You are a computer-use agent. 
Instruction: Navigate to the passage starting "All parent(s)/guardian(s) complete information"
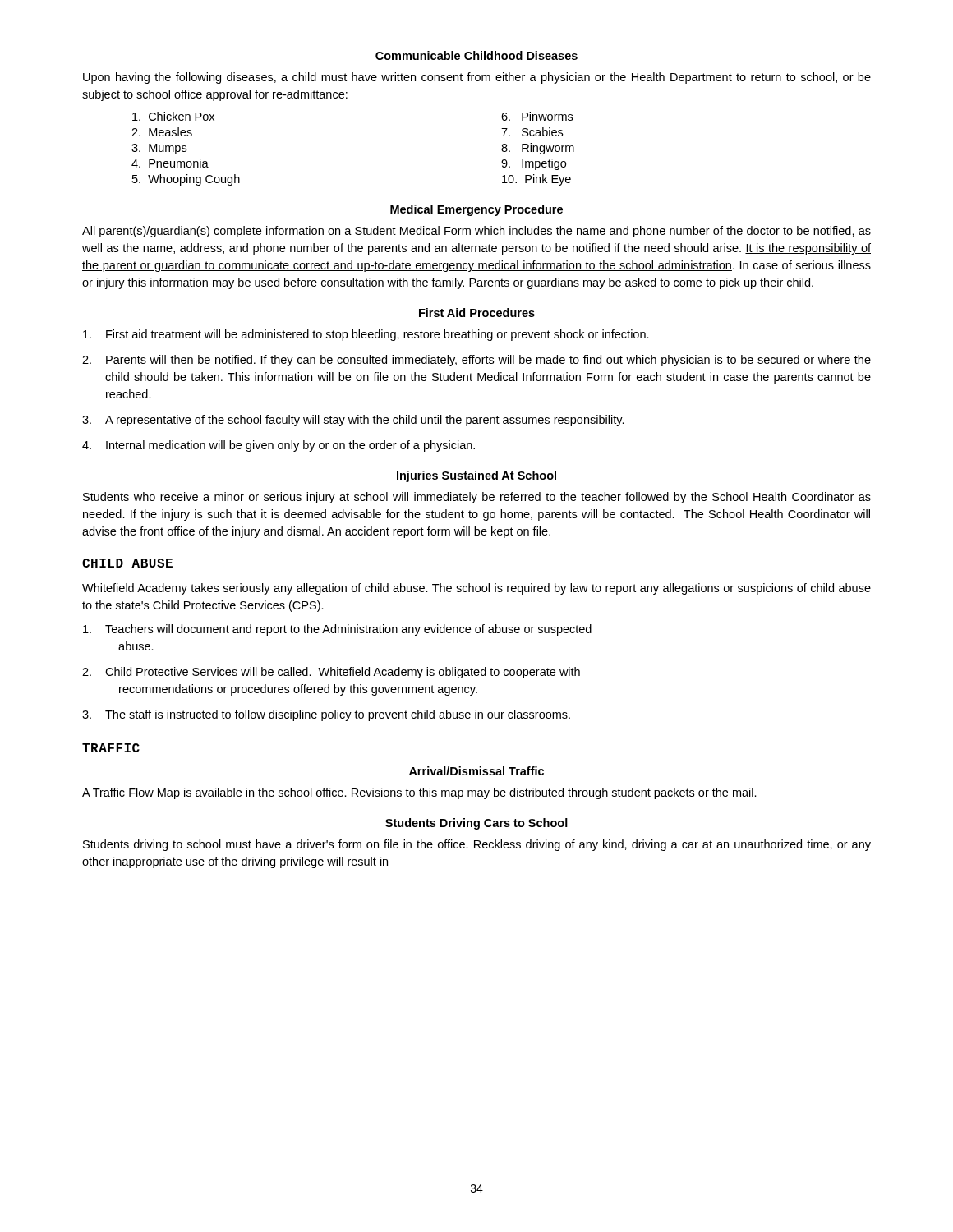click(476, 257)
